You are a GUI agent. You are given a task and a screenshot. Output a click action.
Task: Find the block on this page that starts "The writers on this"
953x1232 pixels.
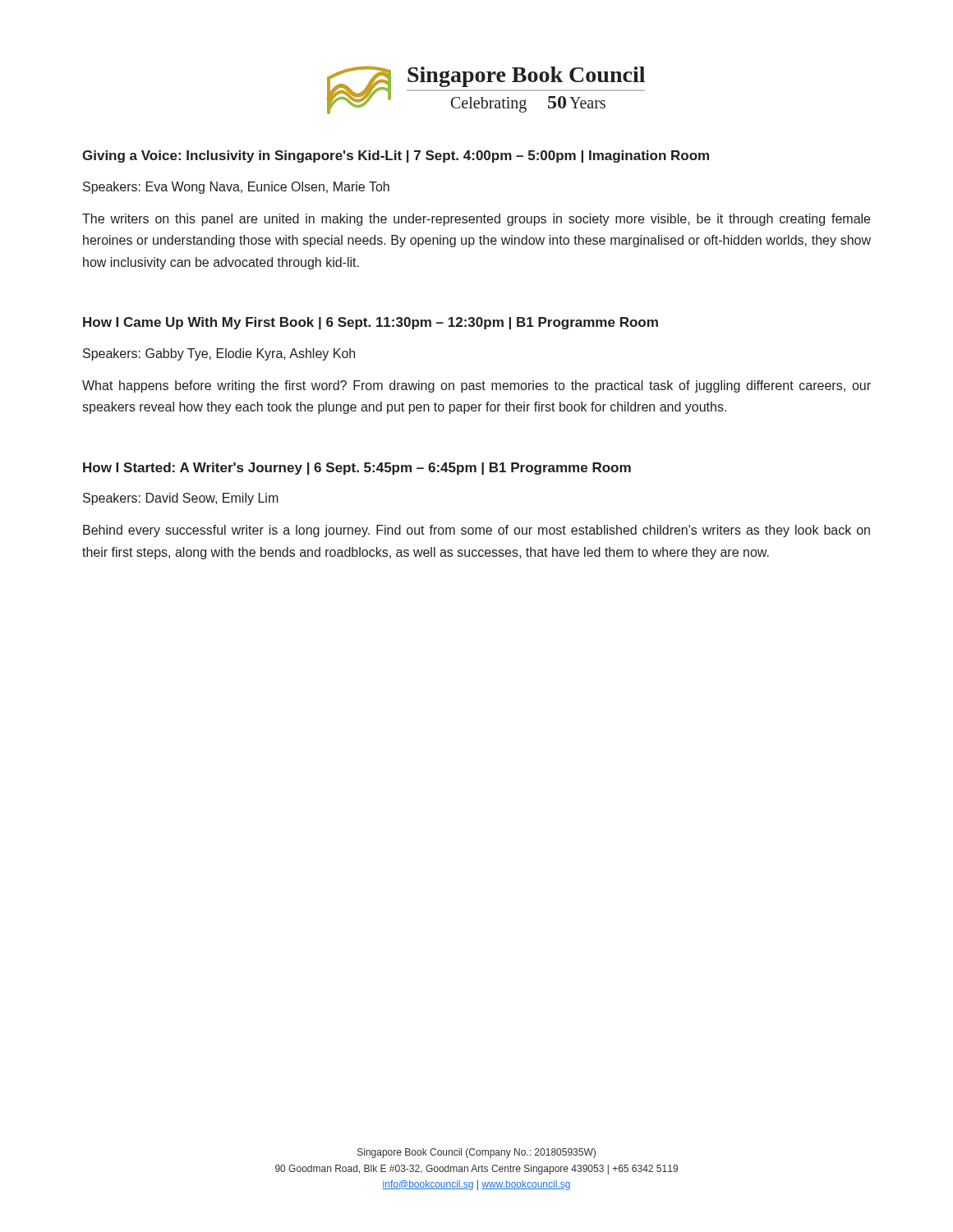(476, 240)
